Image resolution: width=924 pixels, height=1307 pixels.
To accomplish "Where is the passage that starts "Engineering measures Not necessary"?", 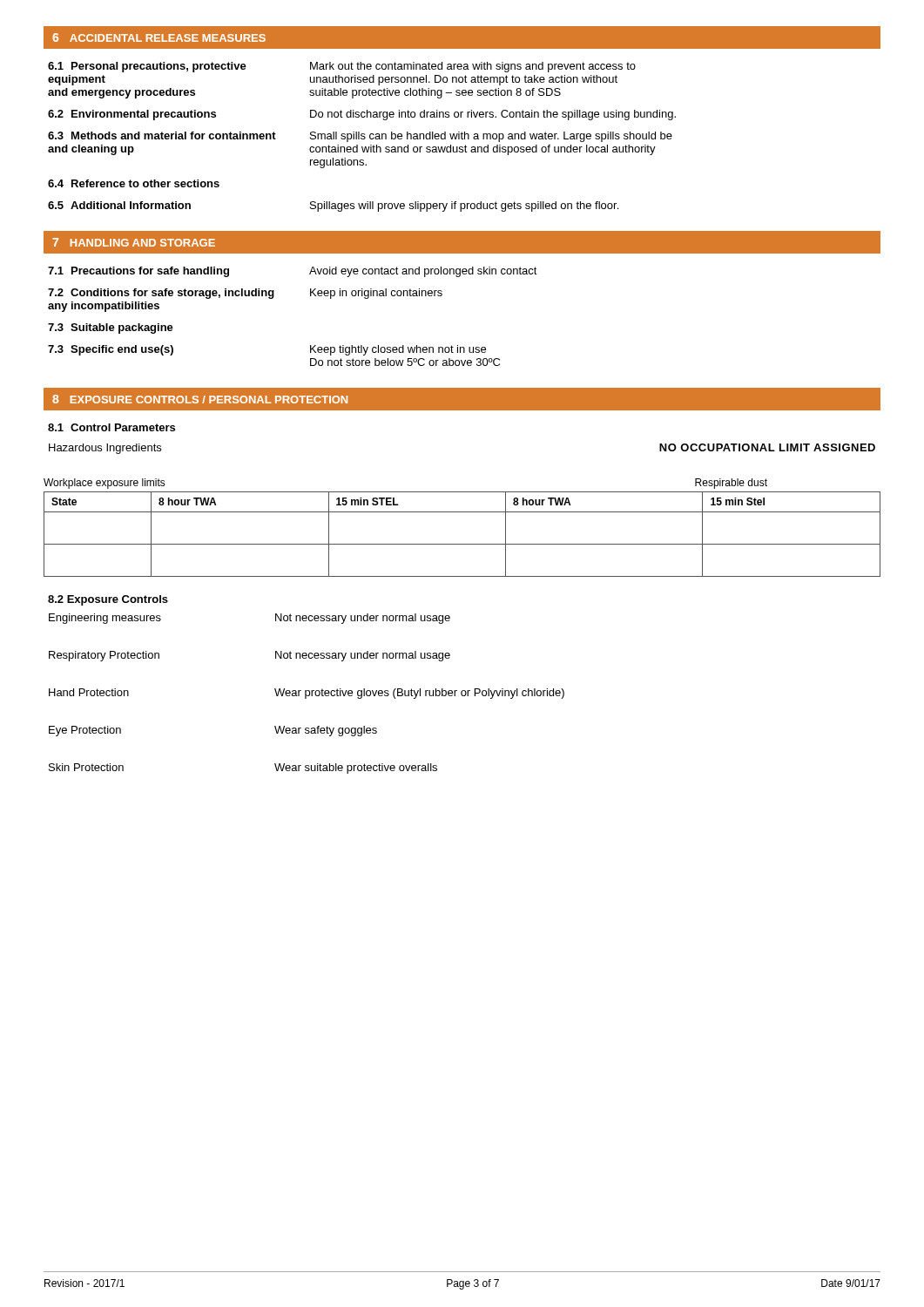I will pos(107,618).
